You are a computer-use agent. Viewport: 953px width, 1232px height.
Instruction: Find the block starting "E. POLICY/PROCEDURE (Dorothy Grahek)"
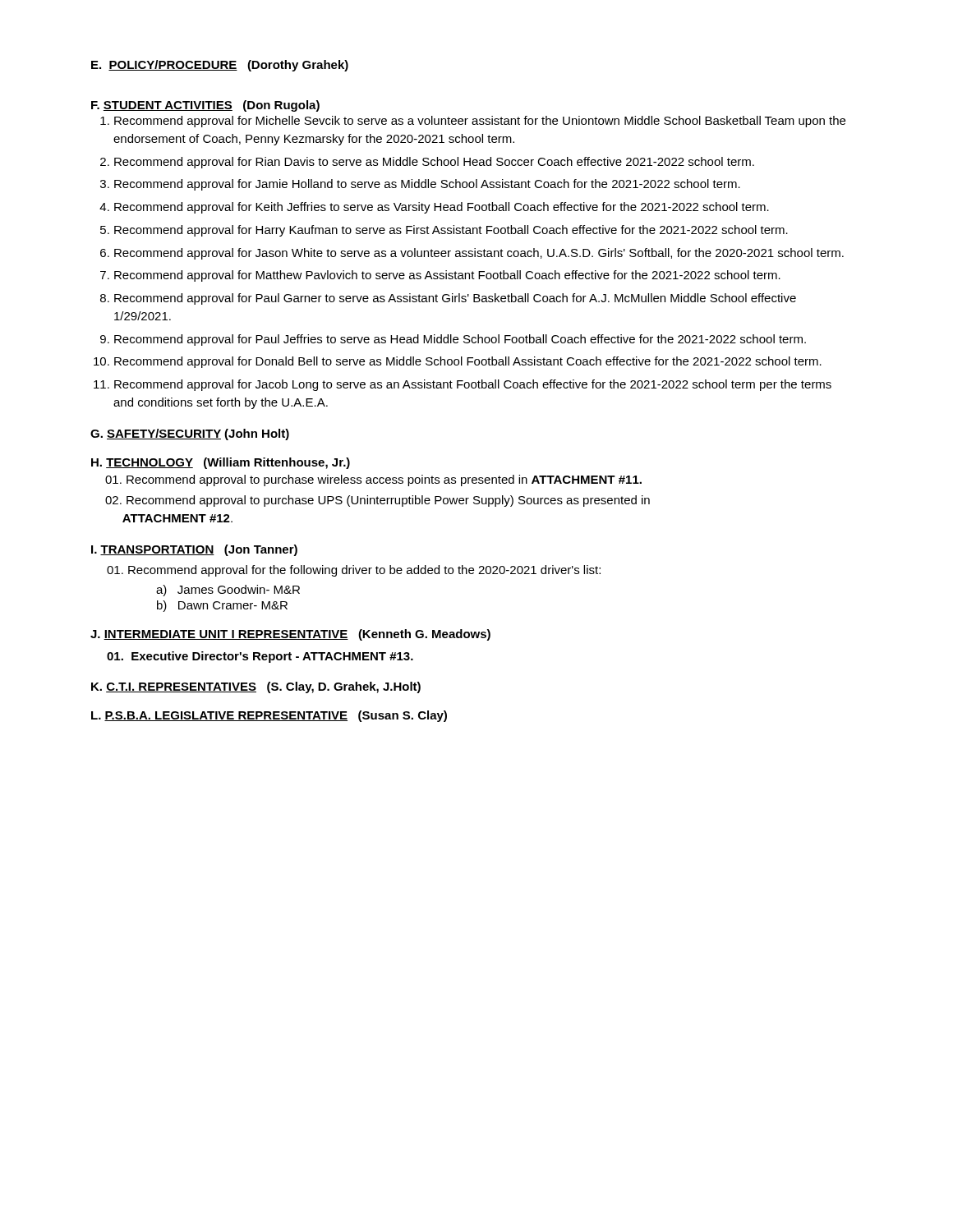tap(219, 64)
